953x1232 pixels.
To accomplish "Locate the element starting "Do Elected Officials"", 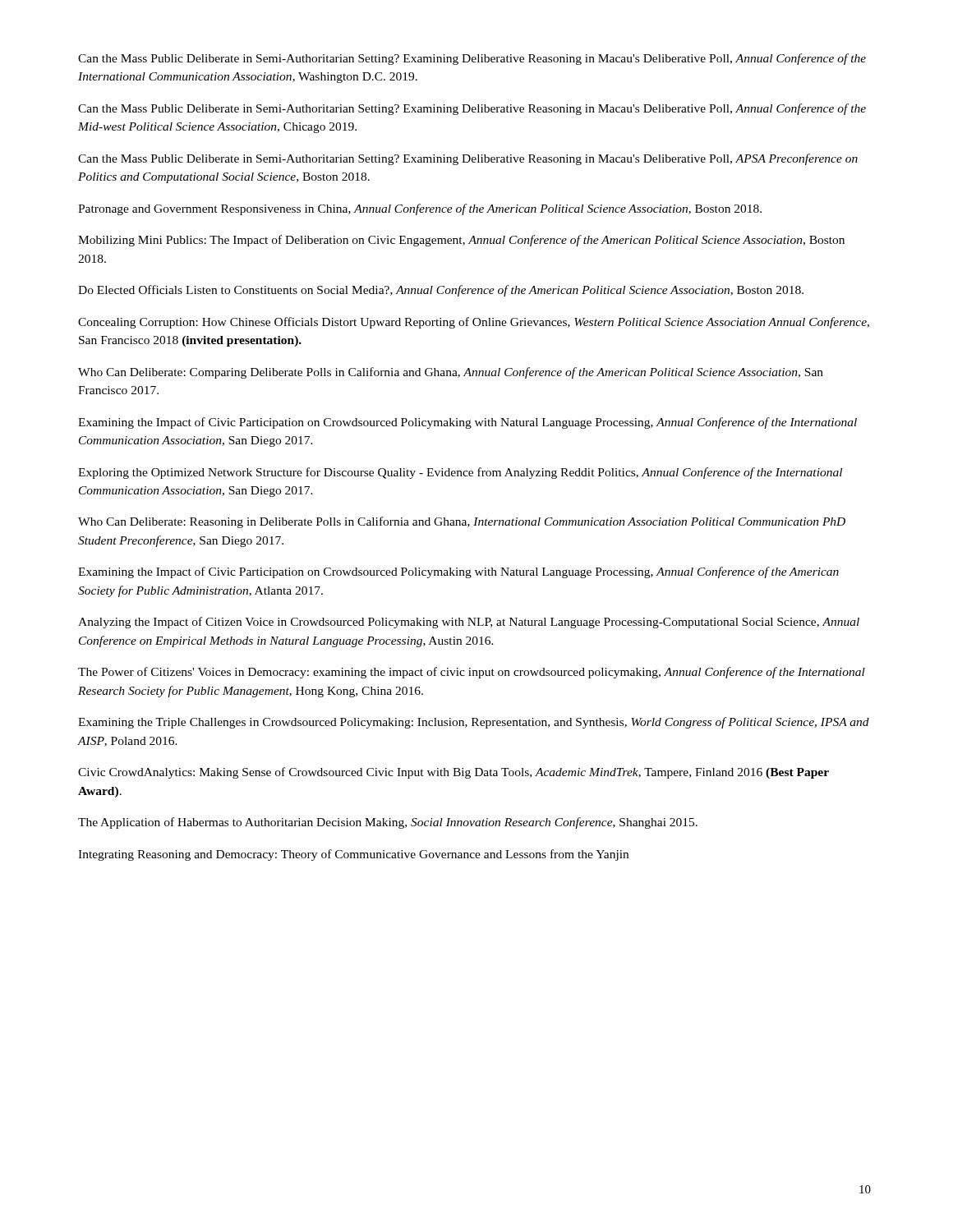I will coord(441,290).
